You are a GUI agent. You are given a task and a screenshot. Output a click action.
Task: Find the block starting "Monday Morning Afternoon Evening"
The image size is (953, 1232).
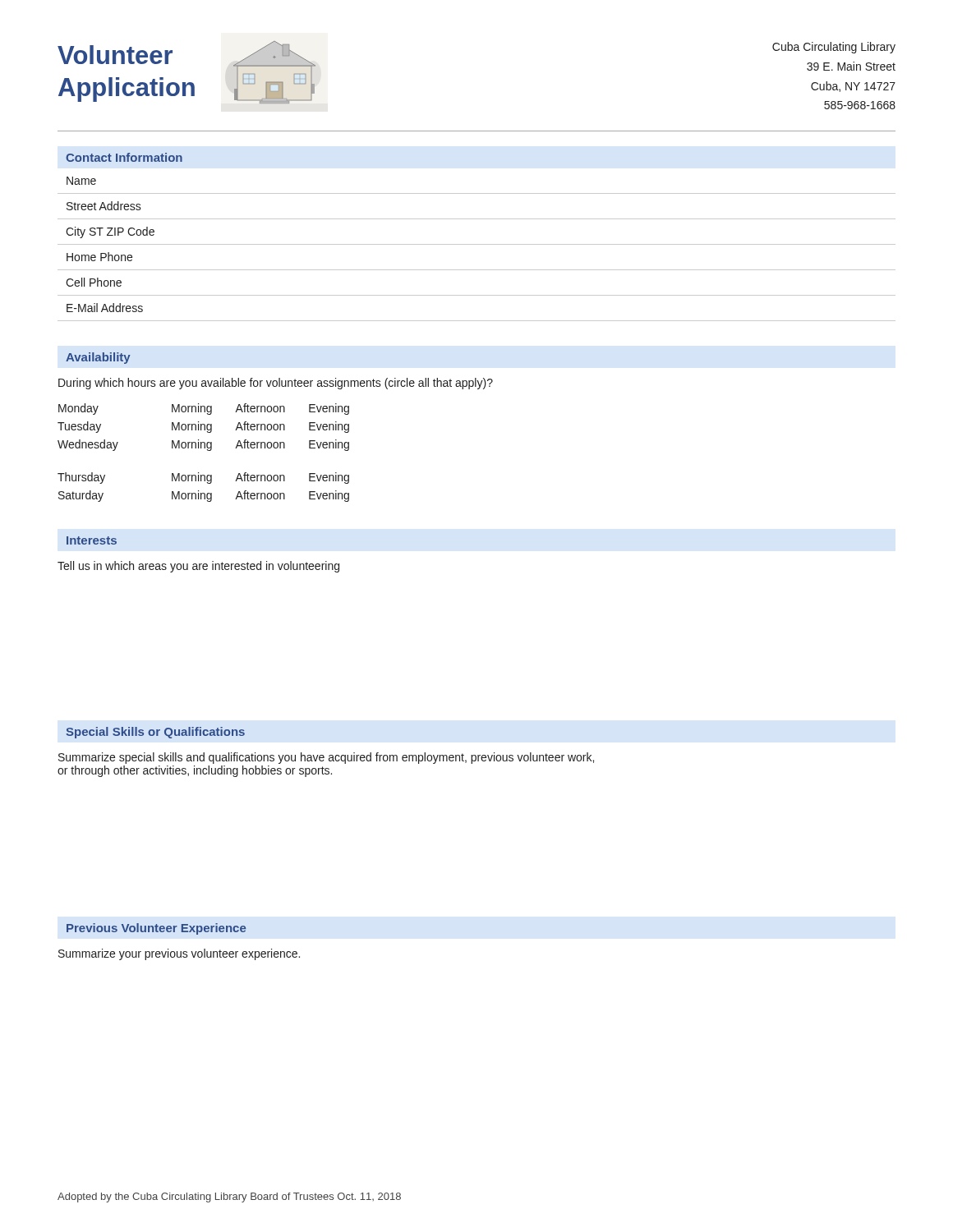(215, 408)
